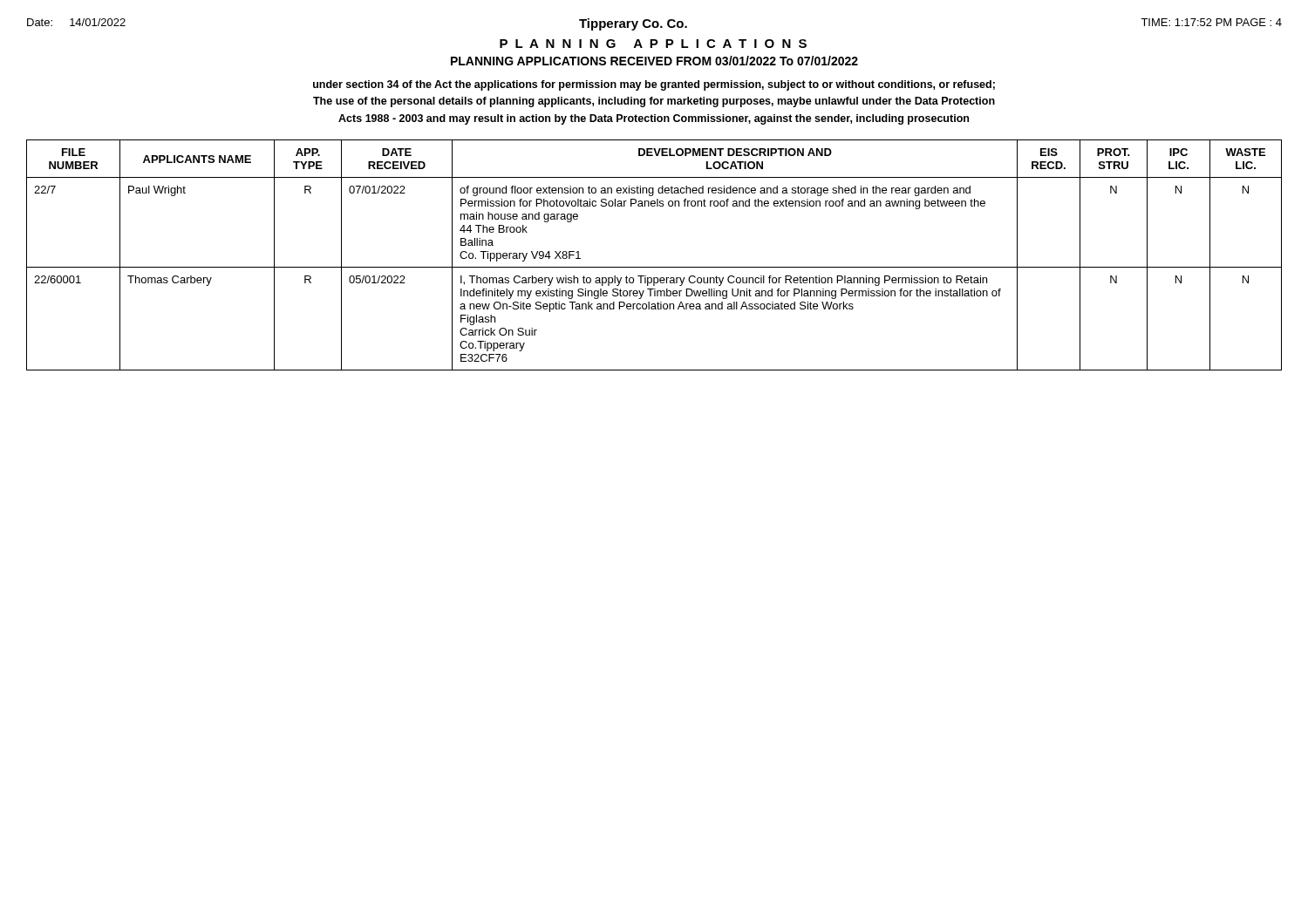This screenshot has height=924, width=1308.
Task: Where is the title that starts "P L A N"?
Action: 654,43
